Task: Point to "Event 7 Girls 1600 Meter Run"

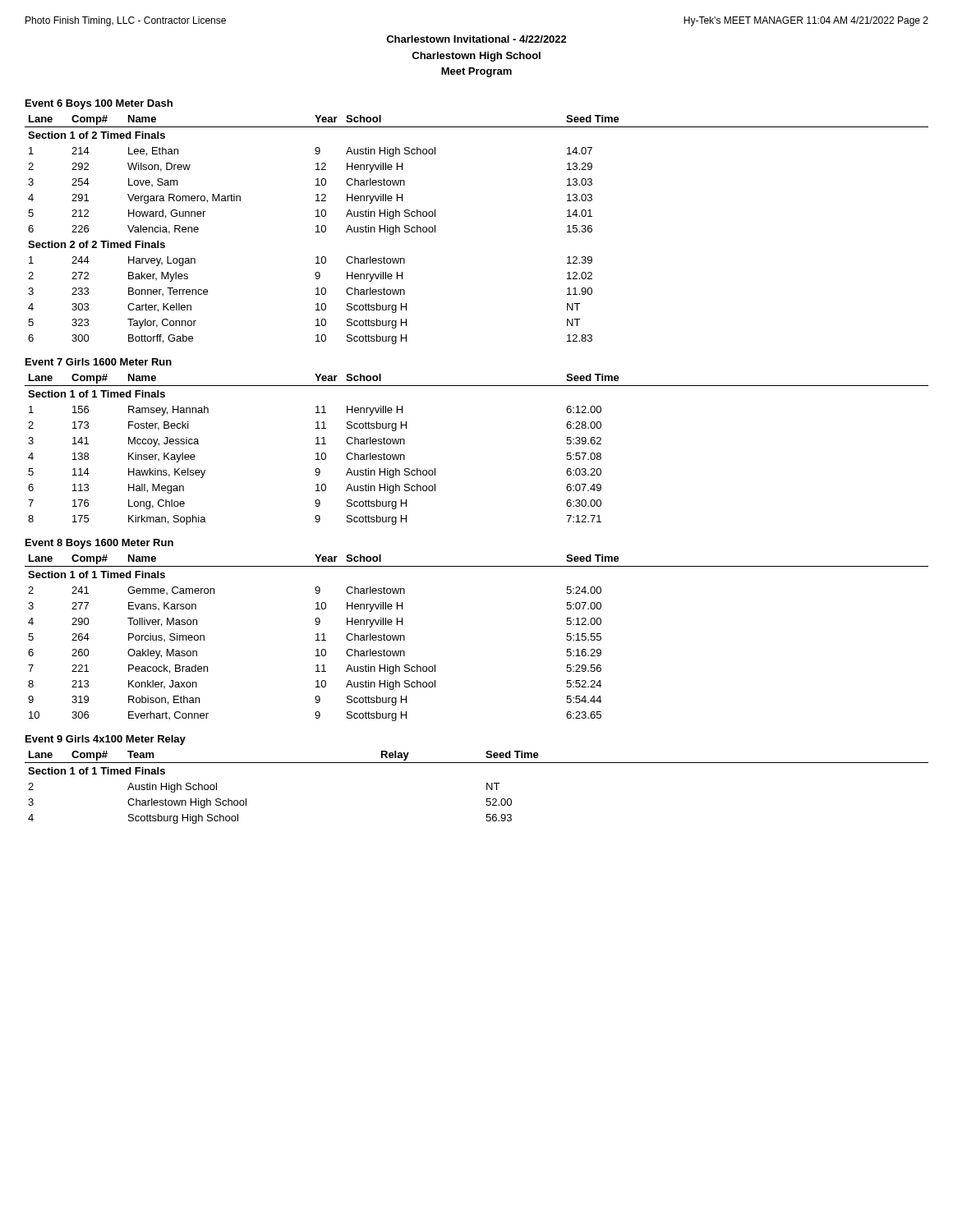Action: 98,362
